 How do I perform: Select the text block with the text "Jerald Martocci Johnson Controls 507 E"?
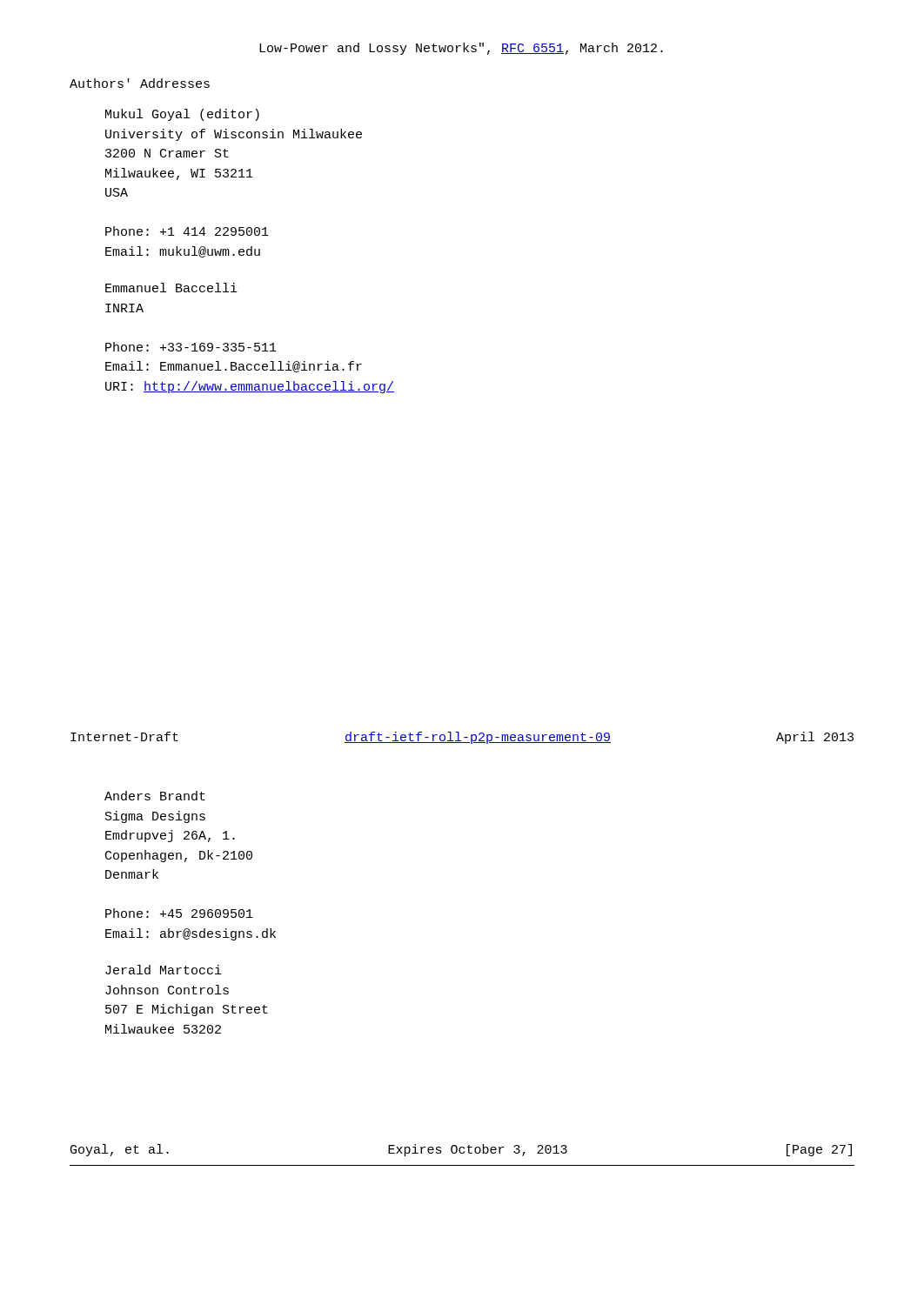click(164, 970)
